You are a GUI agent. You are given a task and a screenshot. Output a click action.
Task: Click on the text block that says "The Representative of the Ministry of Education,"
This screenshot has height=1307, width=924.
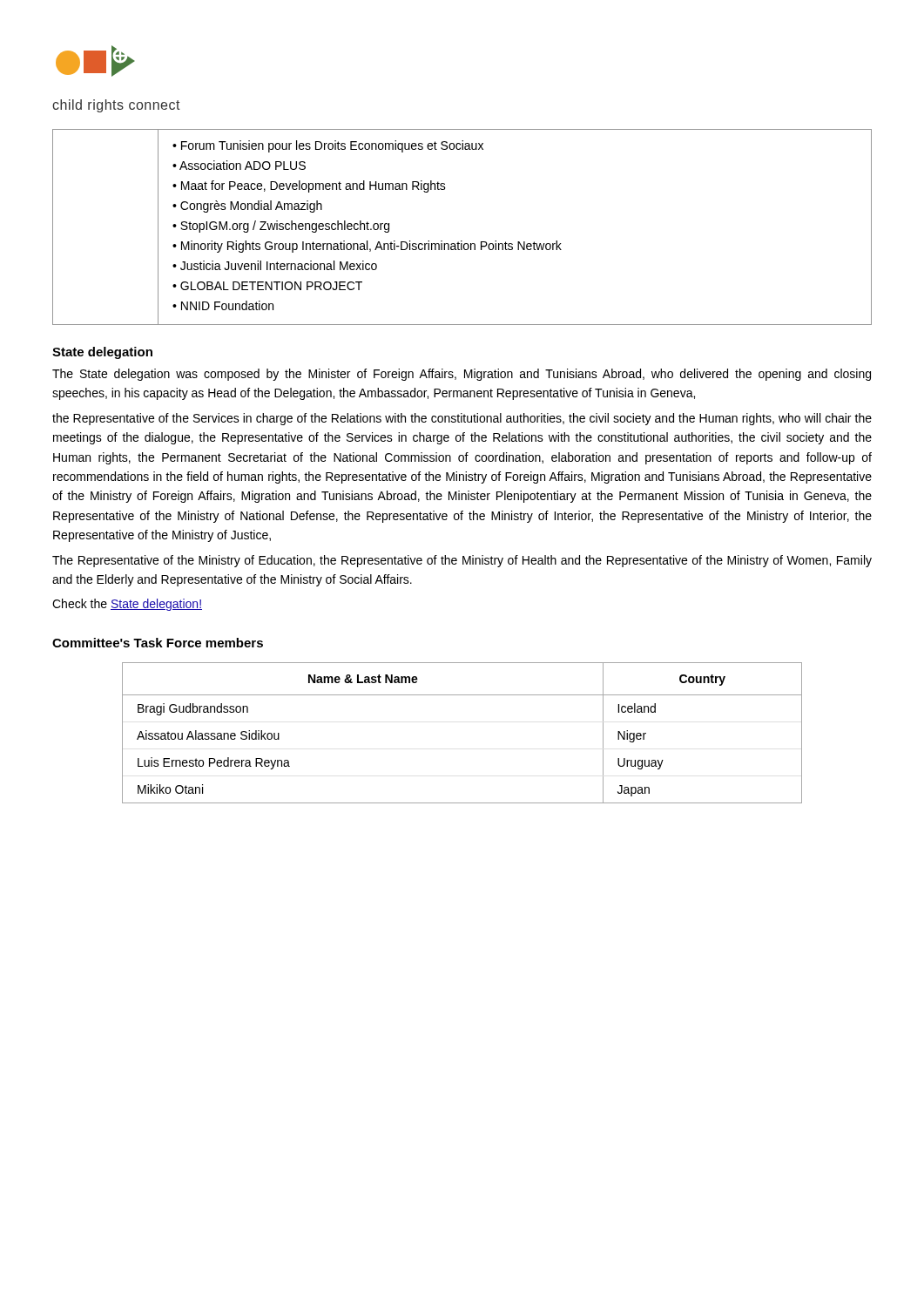(x=462, y=570)
